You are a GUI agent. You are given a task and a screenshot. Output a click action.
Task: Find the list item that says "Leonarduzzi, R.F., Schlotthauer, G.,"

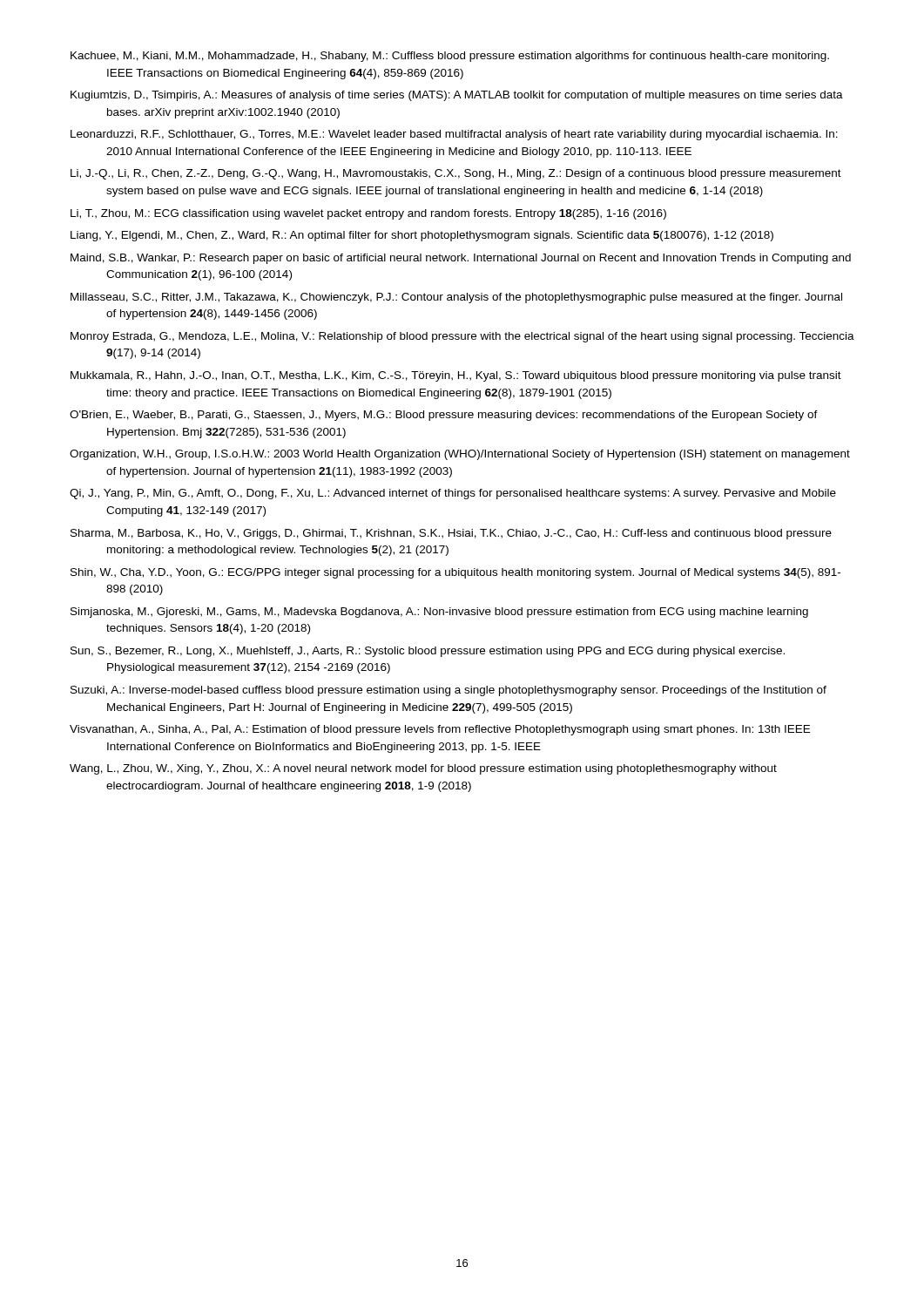(454, 142)
